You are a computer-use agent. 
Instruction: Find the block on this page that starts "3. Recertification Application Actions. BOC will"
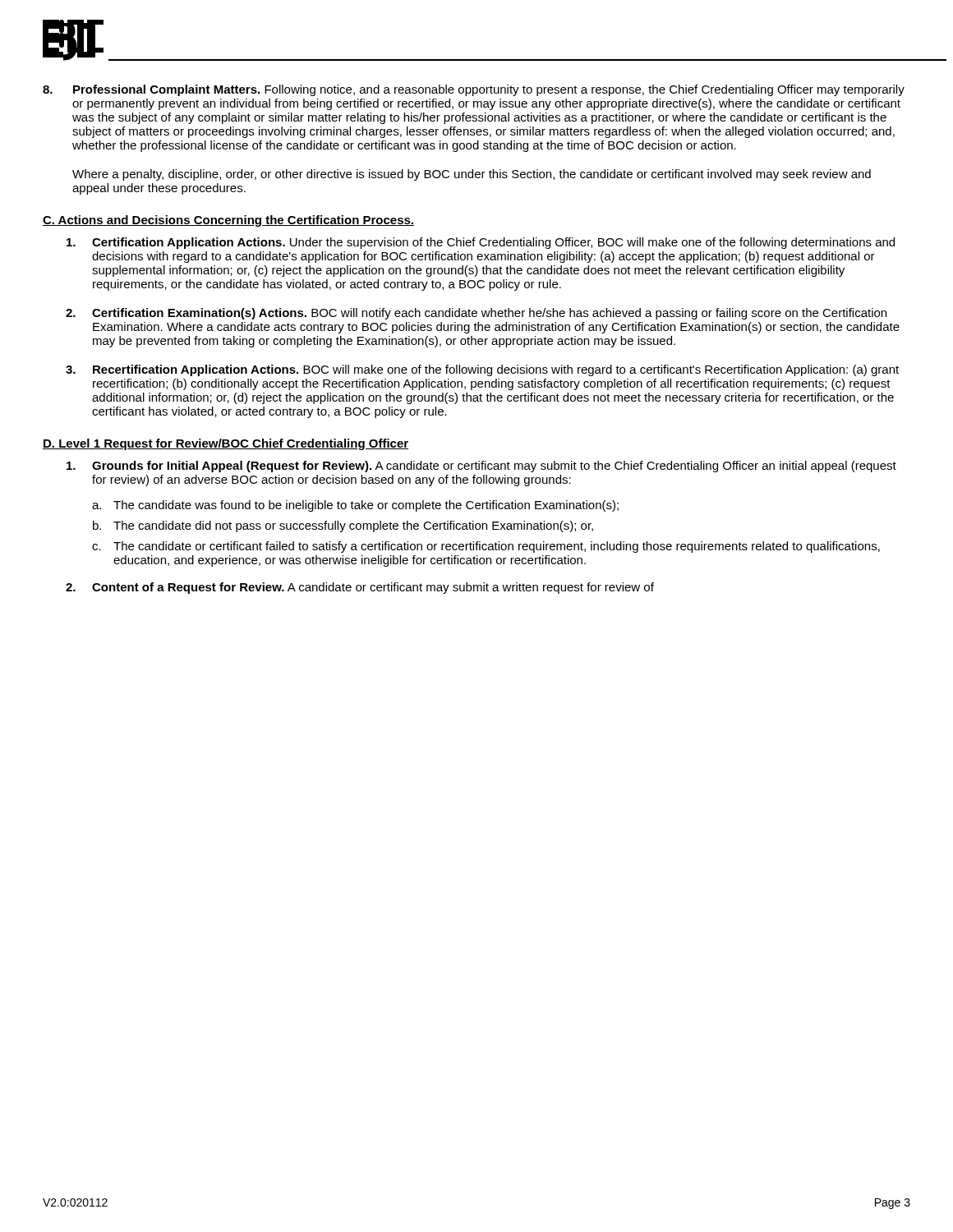point(488,390)
